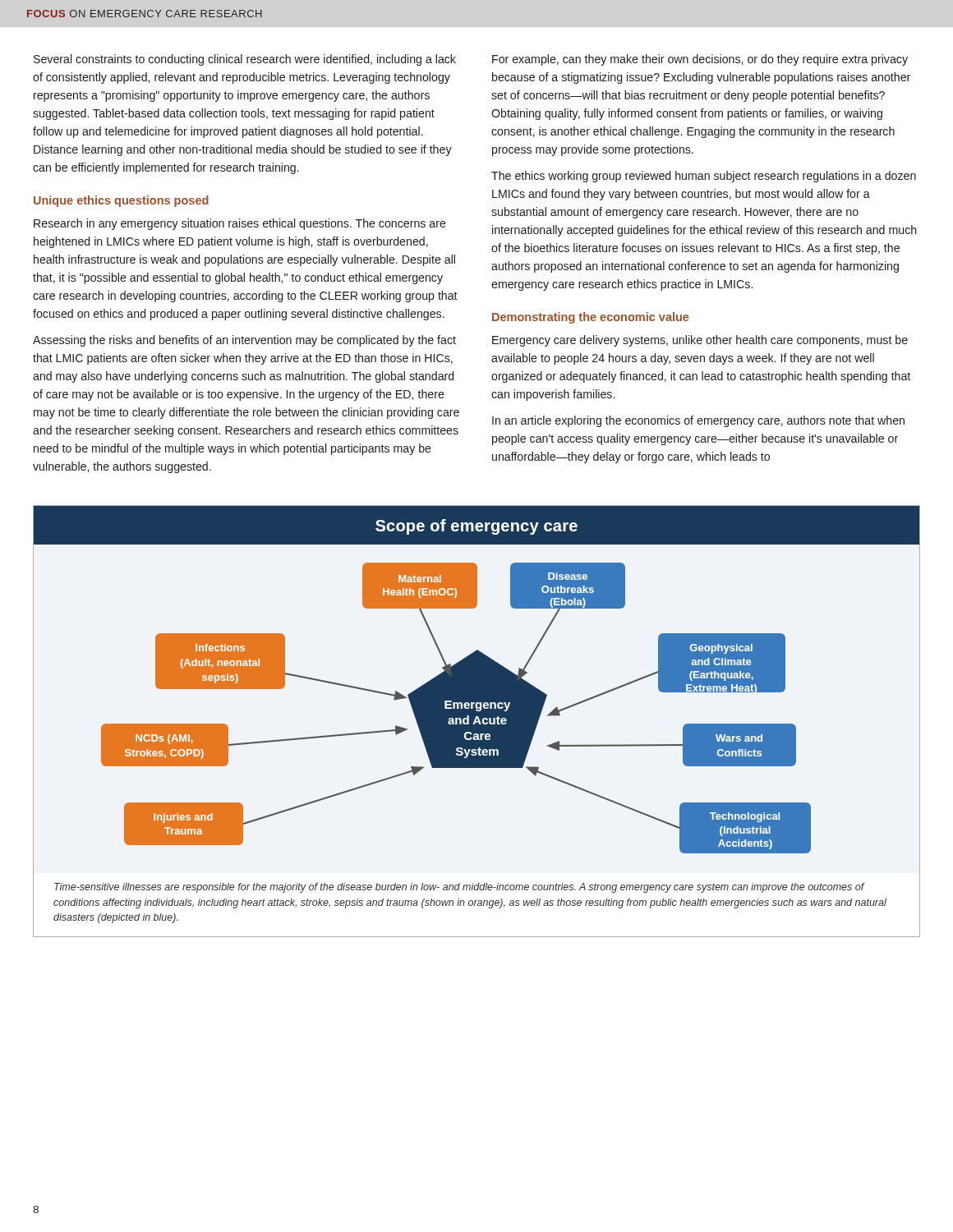Select the section header that reads "Unique ethics questions posed"
The width and height of the screenshot is (953, 1232).
(x=121, y=200)
